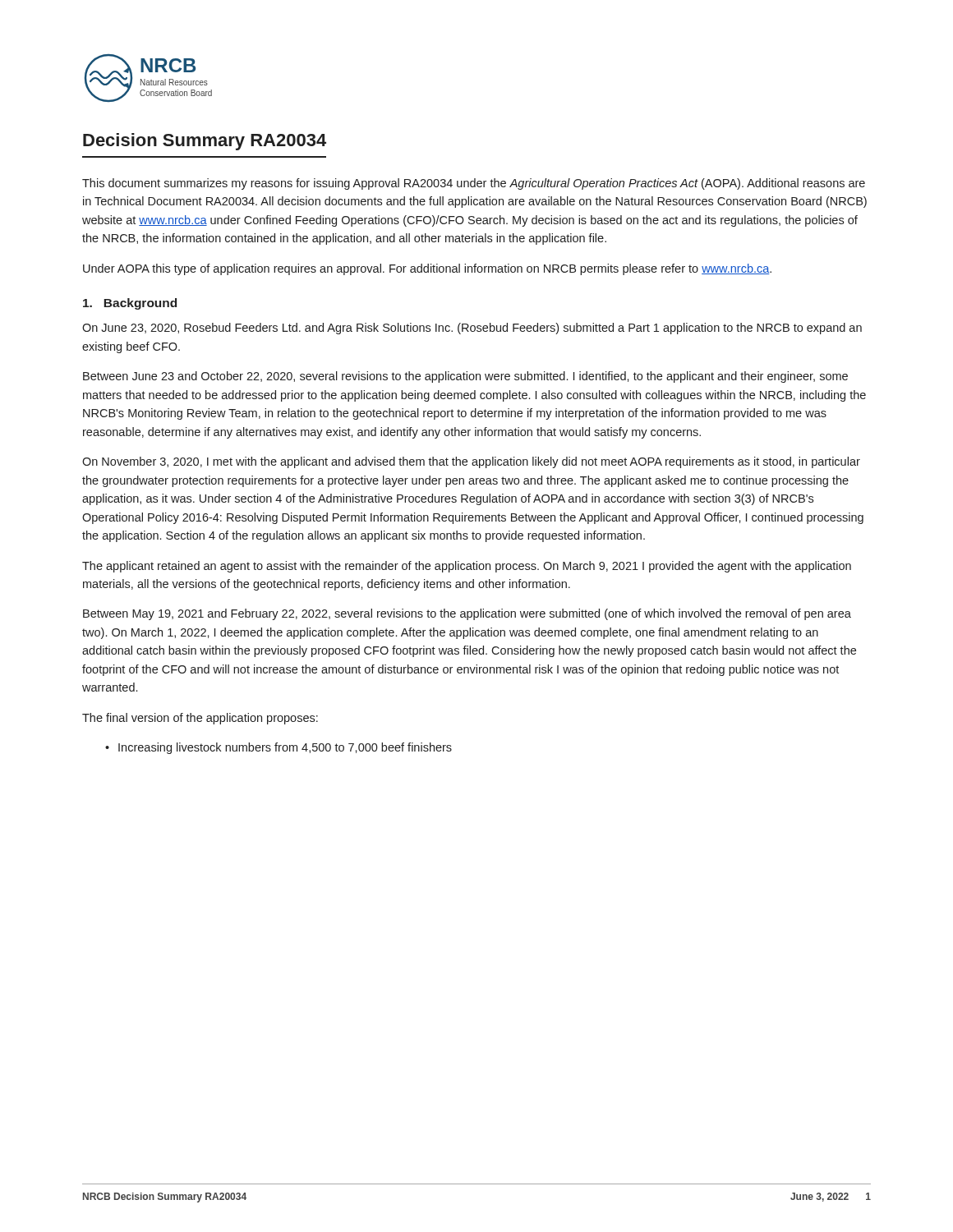Find the block on this page that starts "This document summarizes my reasons for issuing Approval"
This screenshot has width=953, height=1232.
(x=475, y=211)
